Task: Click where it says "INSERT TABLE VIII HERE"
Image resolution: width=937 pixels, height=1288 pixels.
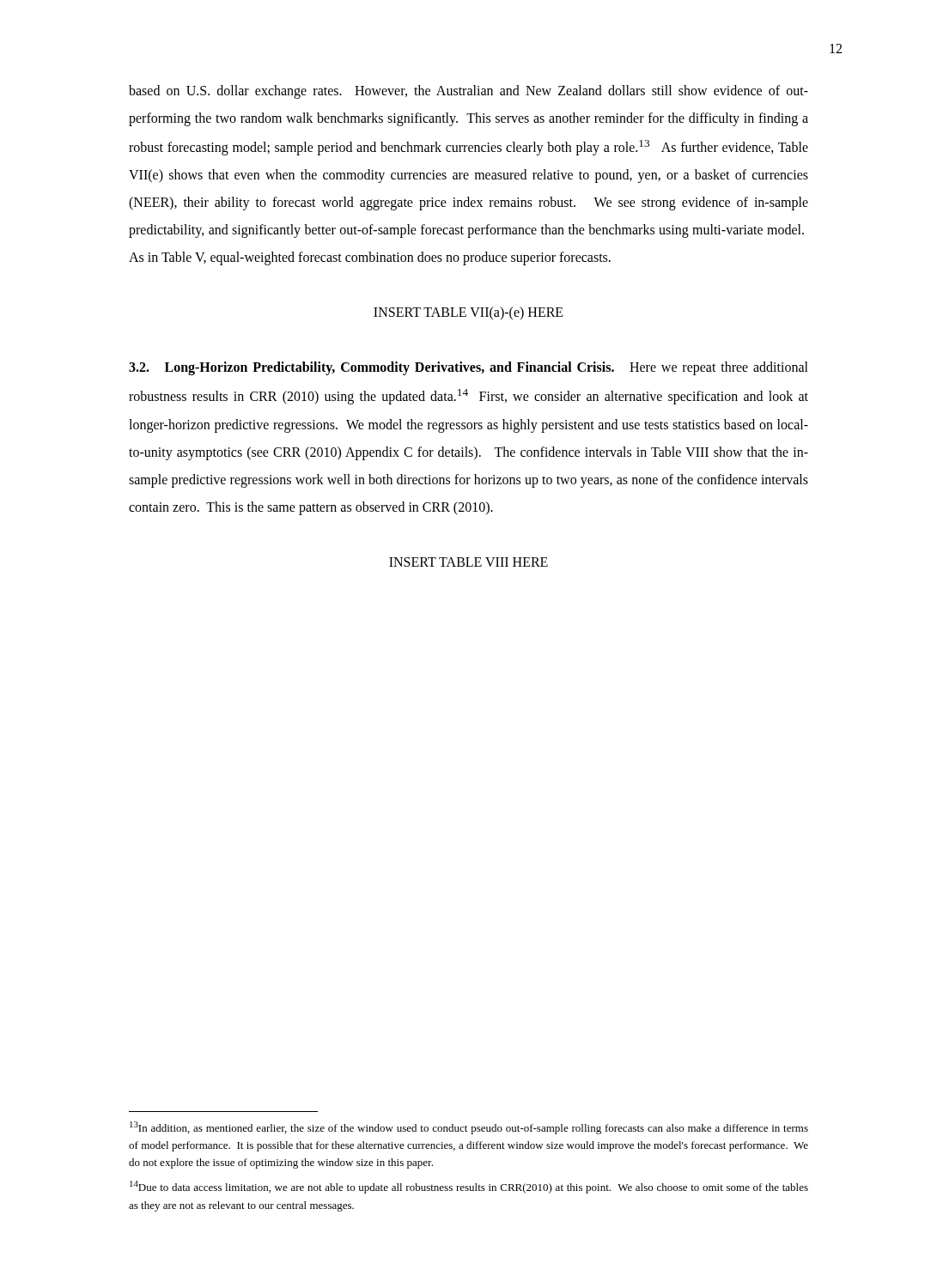Action: point(468,562)
